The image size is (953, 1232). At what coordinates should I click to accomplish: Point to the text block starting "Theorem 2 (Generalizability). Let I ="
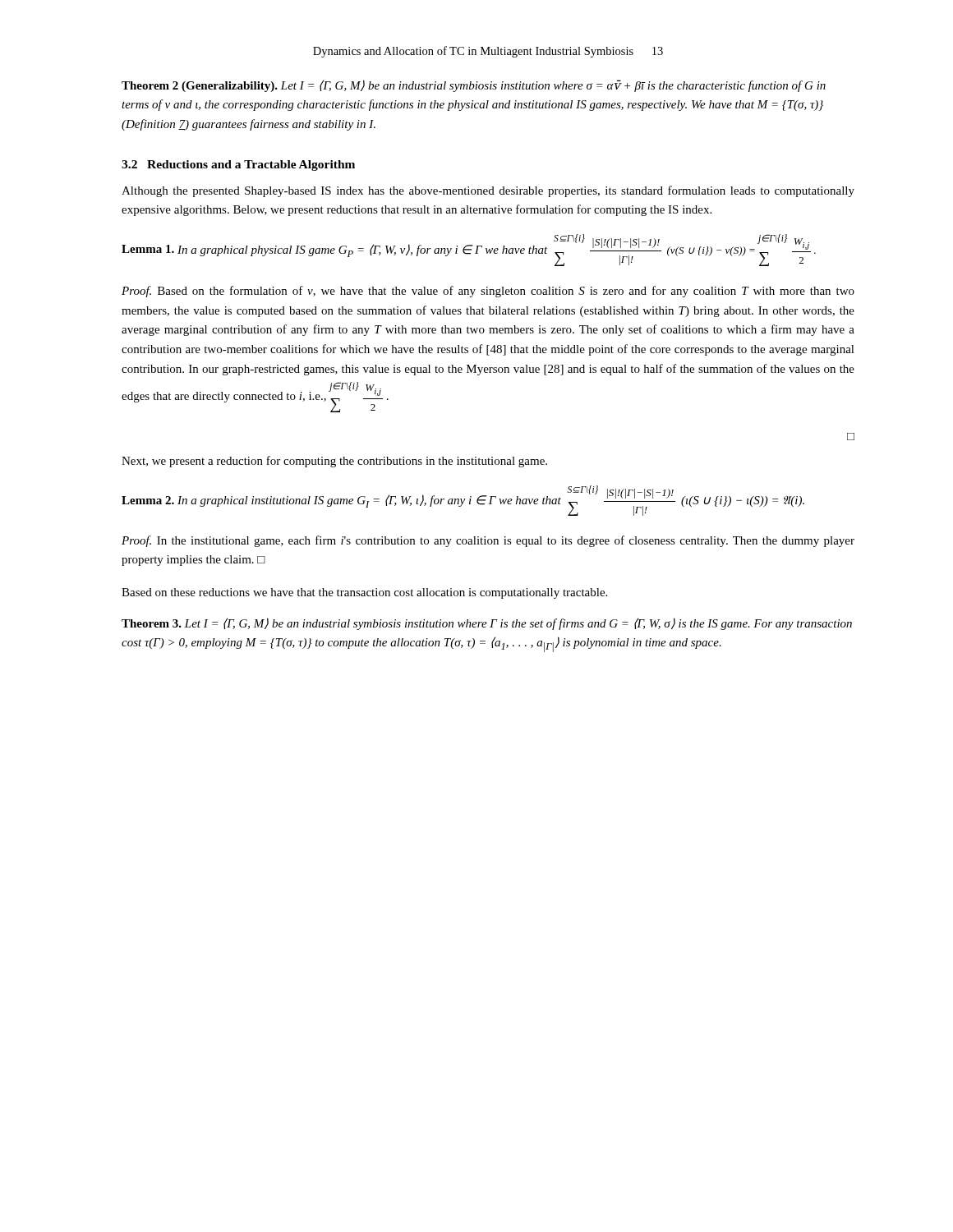488,105
